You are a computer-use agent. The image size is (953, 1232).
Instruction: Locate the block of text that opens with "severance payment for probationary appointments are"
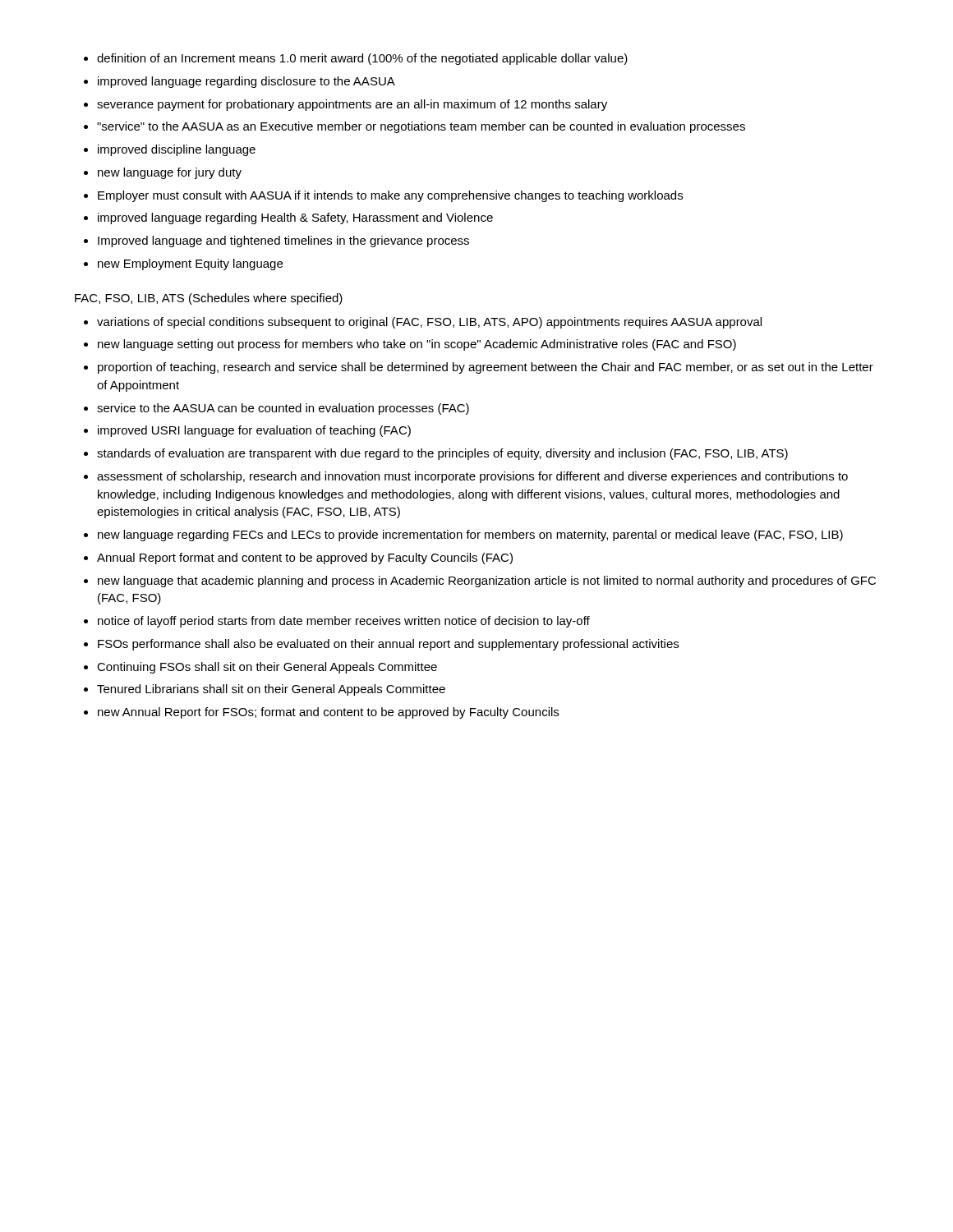[352, 103]
